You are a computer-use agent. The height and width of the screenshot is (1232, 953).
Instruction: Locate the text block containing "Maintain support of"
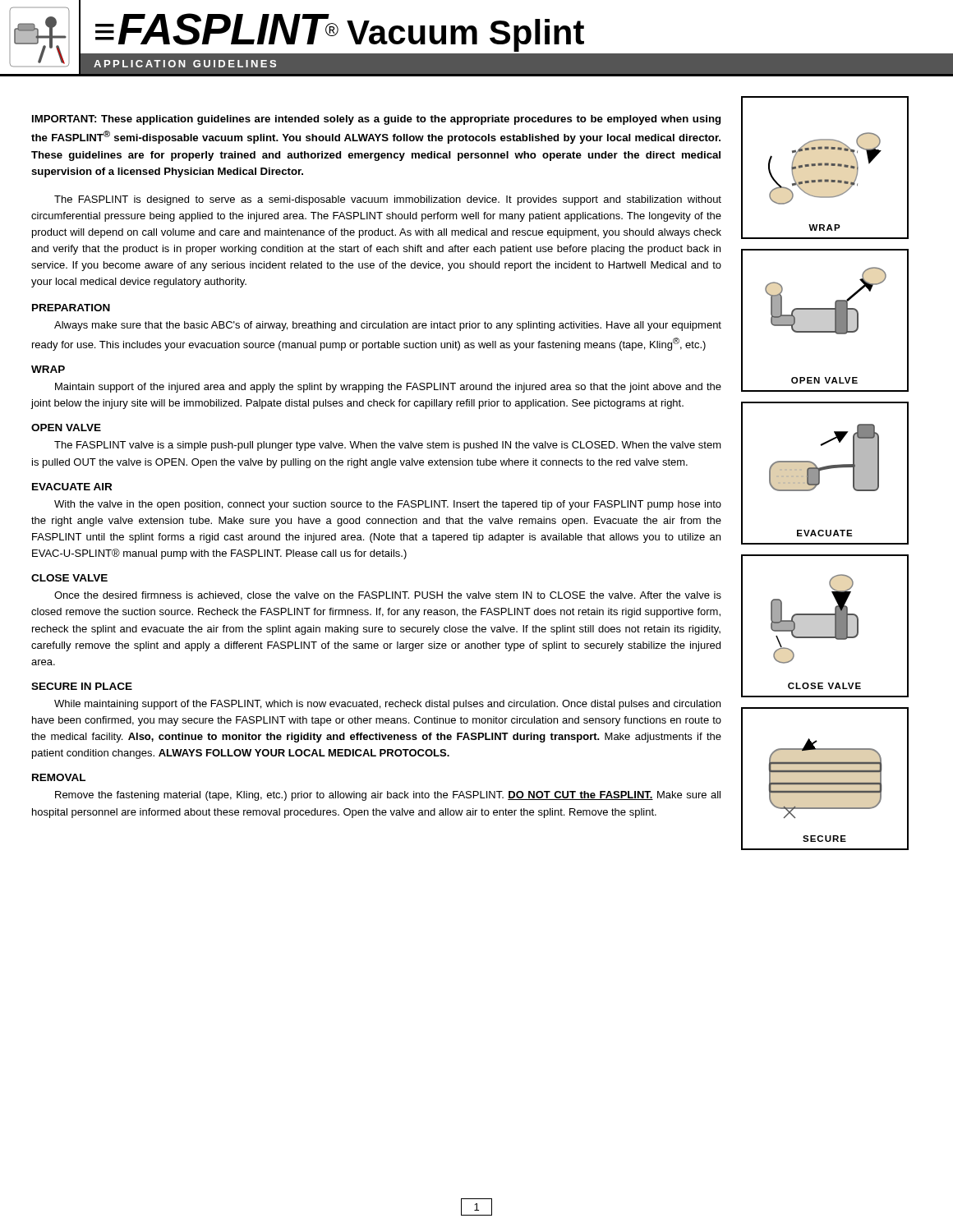pyautogui.click(x=376, y=395)
